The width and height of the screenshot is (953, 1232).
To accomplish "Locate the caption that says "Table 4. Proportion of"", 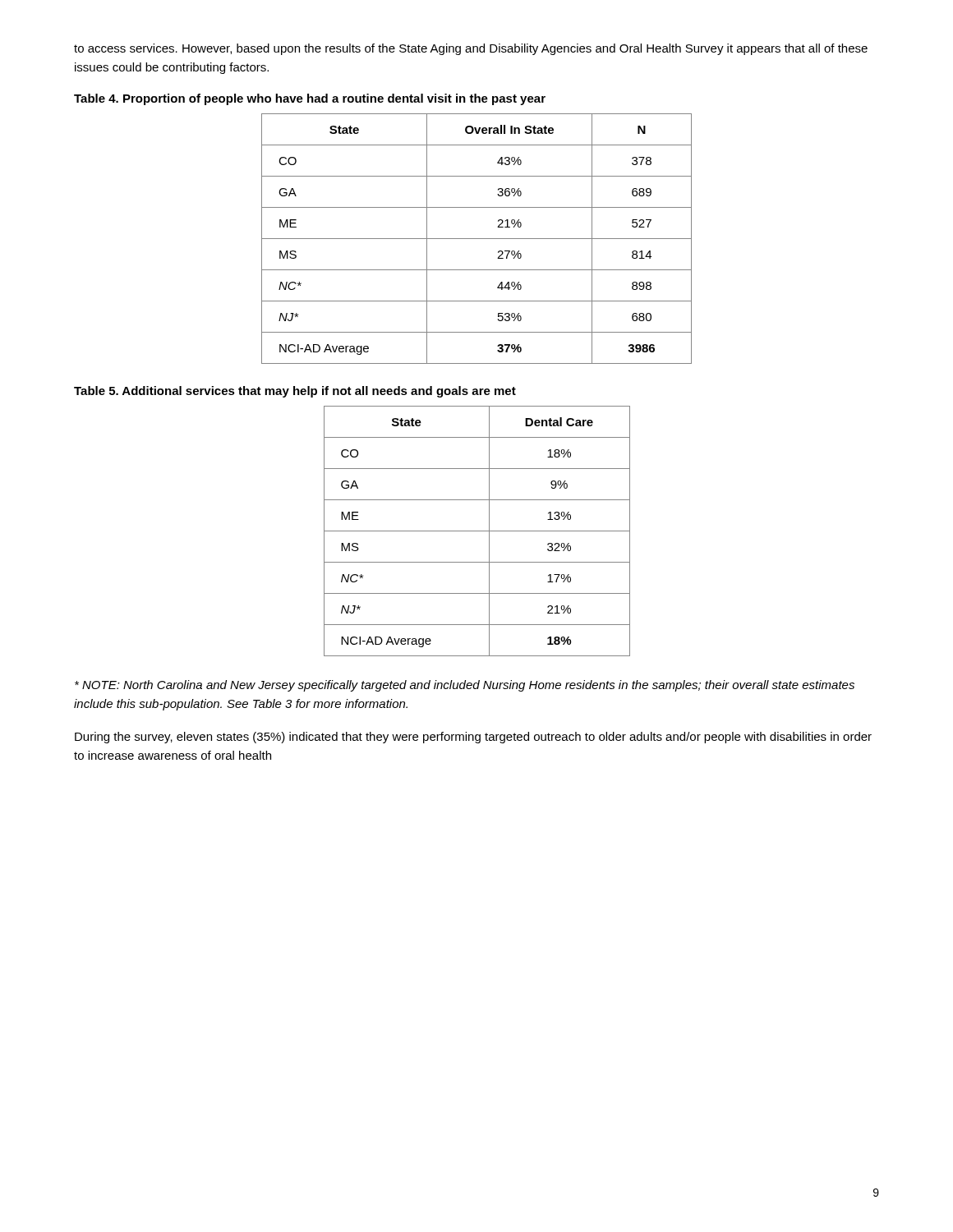I will tap(310, 98).
